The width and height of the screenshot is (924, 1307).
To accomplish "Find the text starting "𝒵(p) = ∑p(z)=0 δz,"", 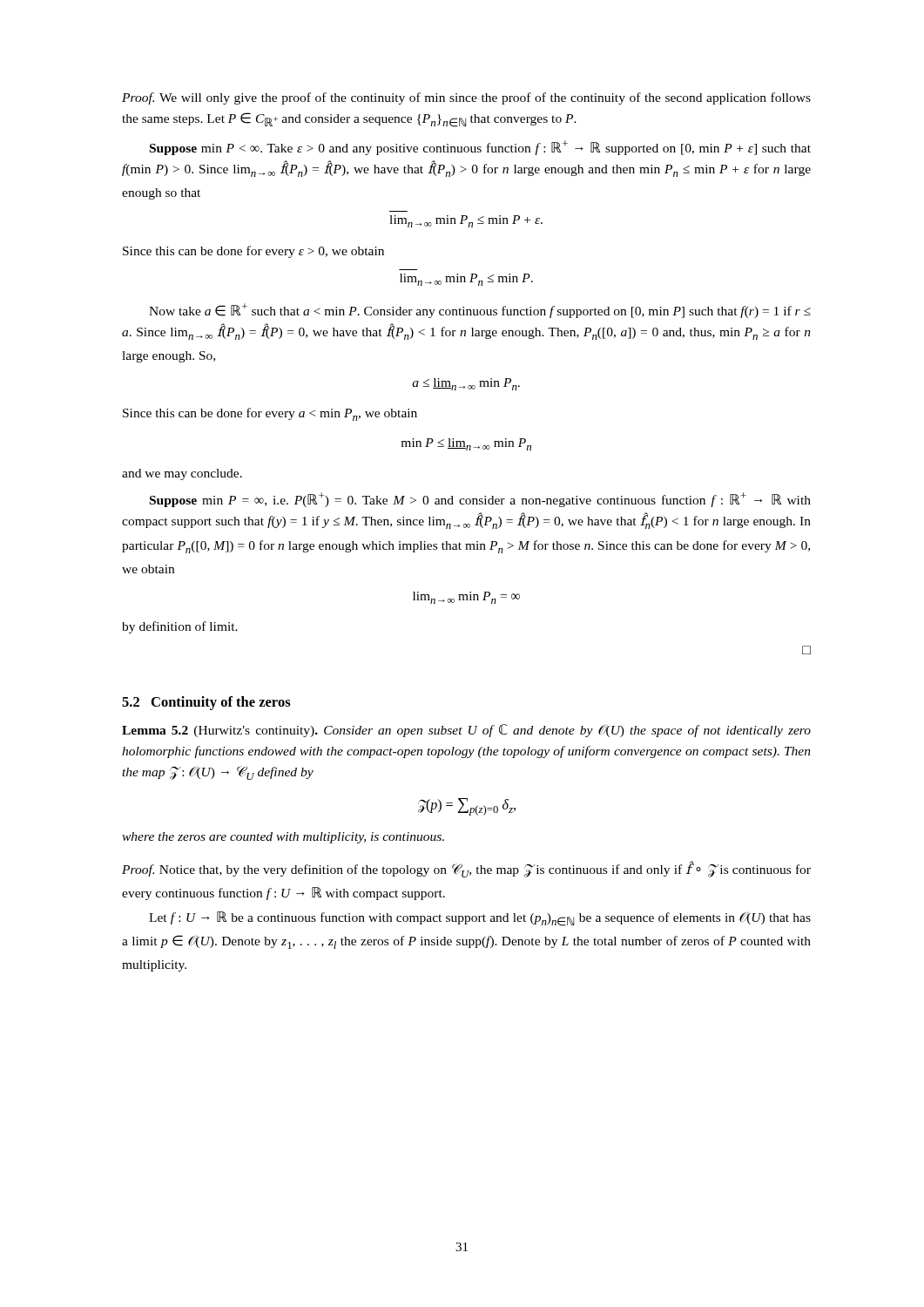I will (x=466, y=806).
